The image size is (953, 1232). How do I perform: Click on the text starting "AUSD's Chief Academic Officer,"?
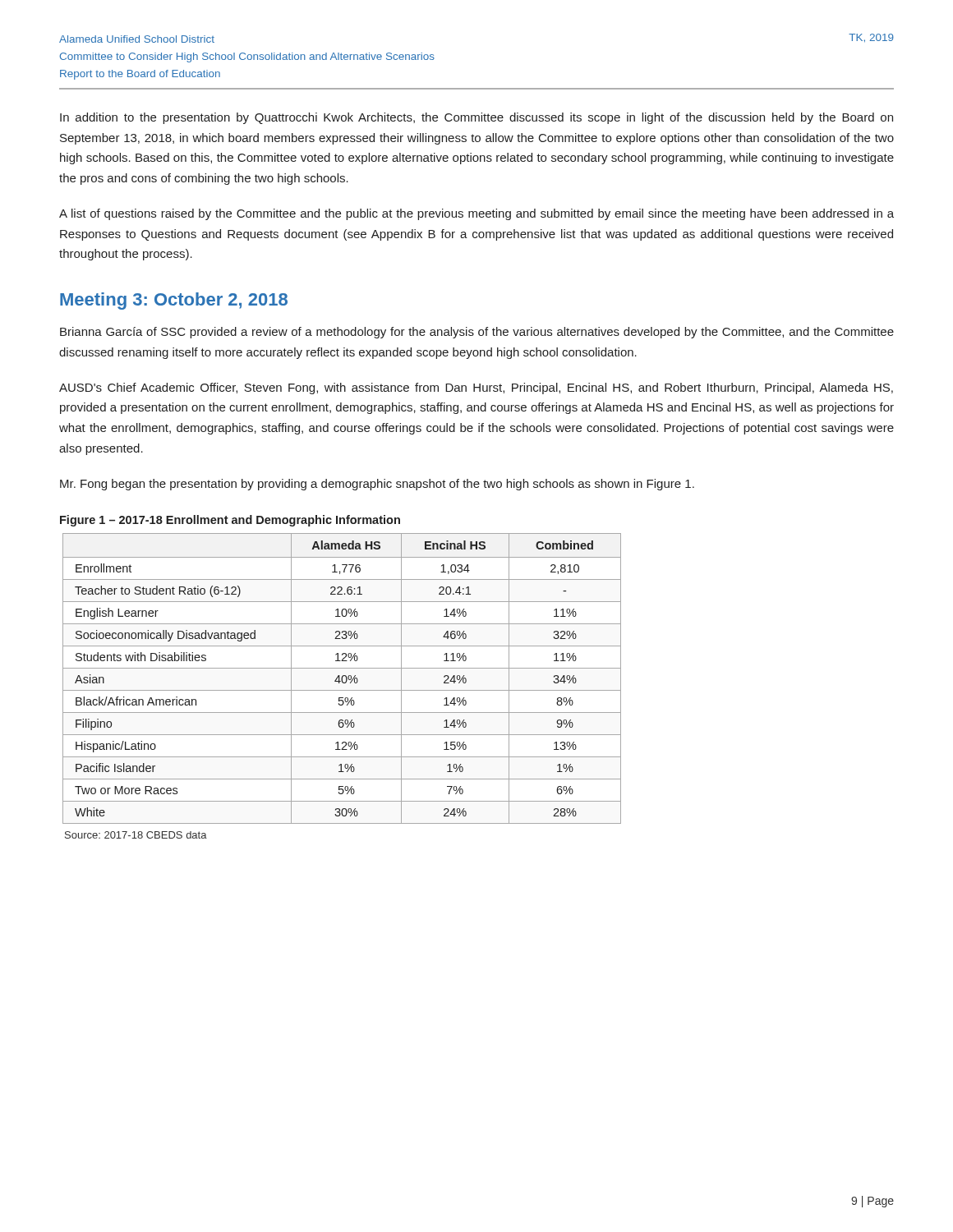point(476,417)
